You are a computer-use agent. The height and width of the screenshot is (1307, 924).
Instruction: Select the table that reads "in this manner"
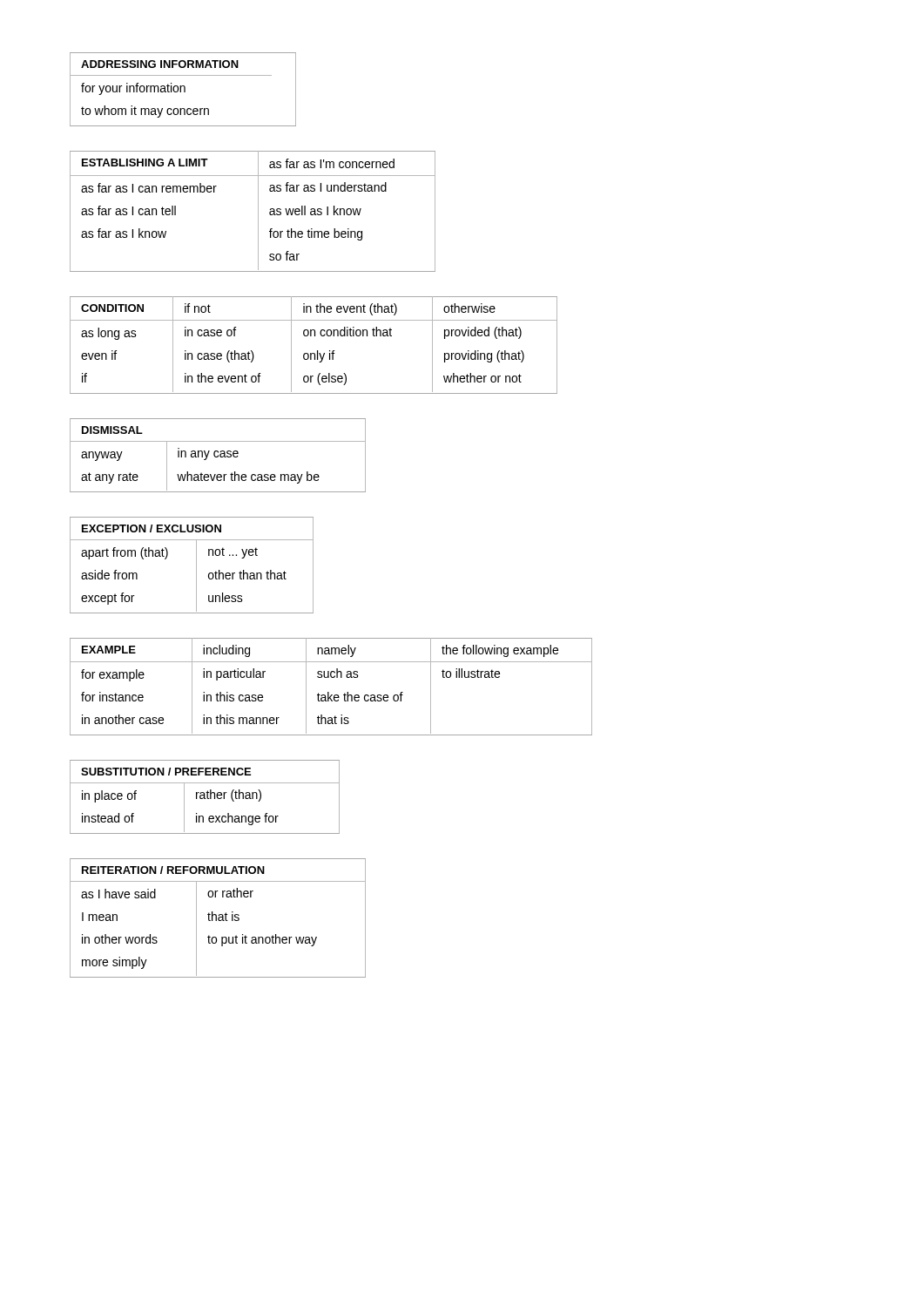coord(462,687)
